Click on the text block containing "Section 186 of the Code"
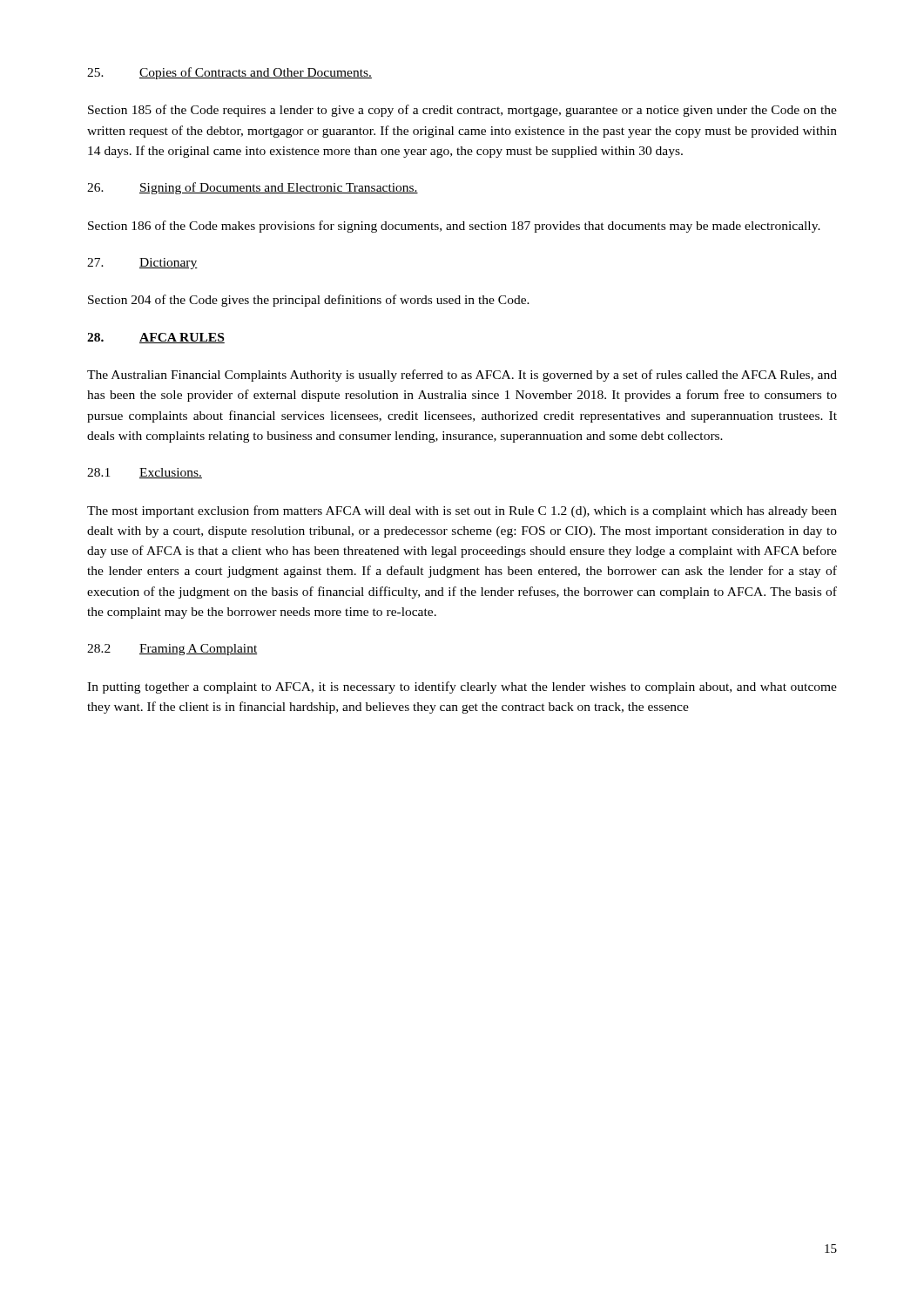 click(454, 225)
